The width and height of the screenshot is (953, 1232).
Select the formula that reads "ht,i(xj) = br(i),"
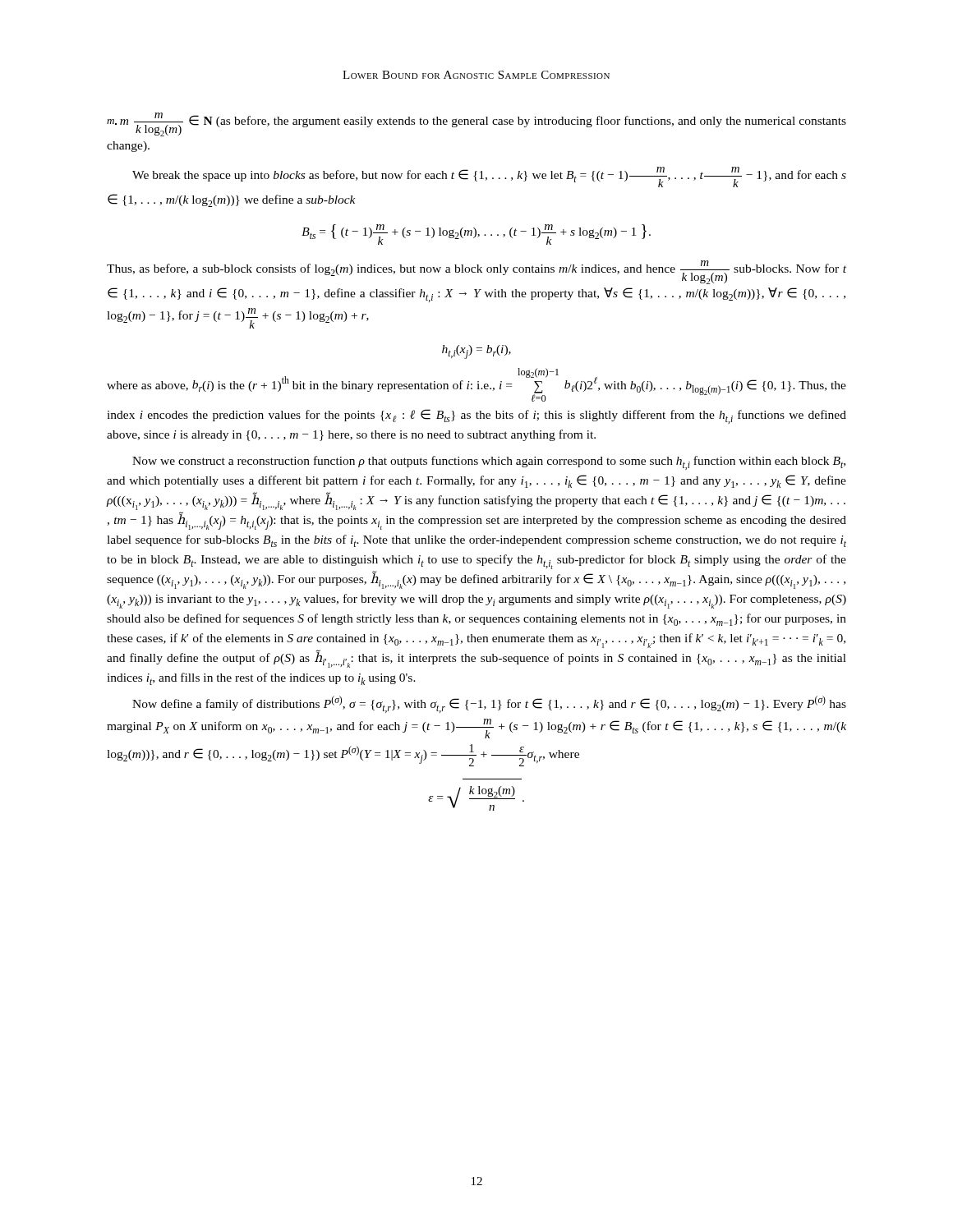pyautogui.click(x=476, y=350)
